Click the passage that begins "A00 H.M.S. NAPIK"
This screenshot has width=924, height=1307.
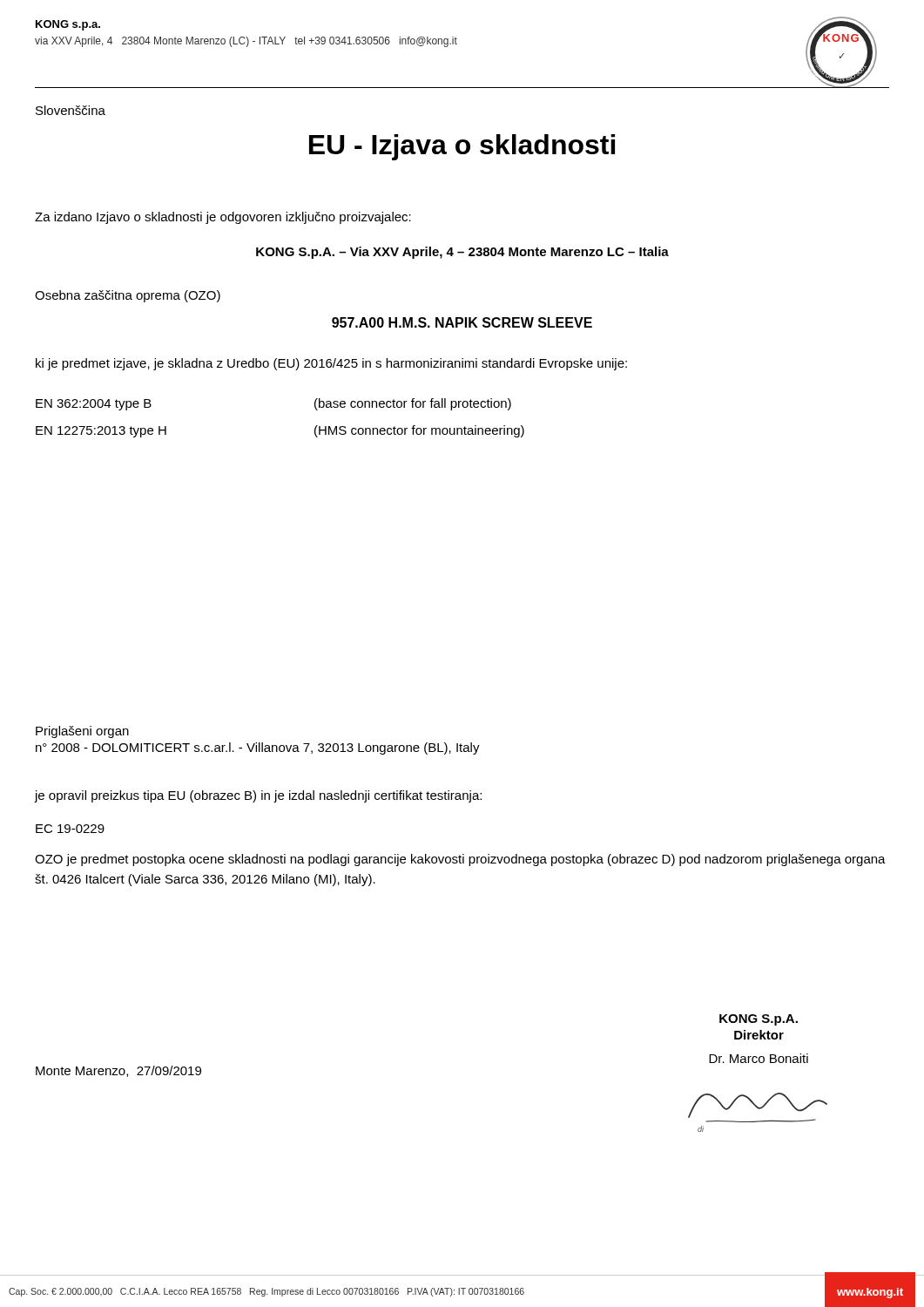click(x=462, y=323)
